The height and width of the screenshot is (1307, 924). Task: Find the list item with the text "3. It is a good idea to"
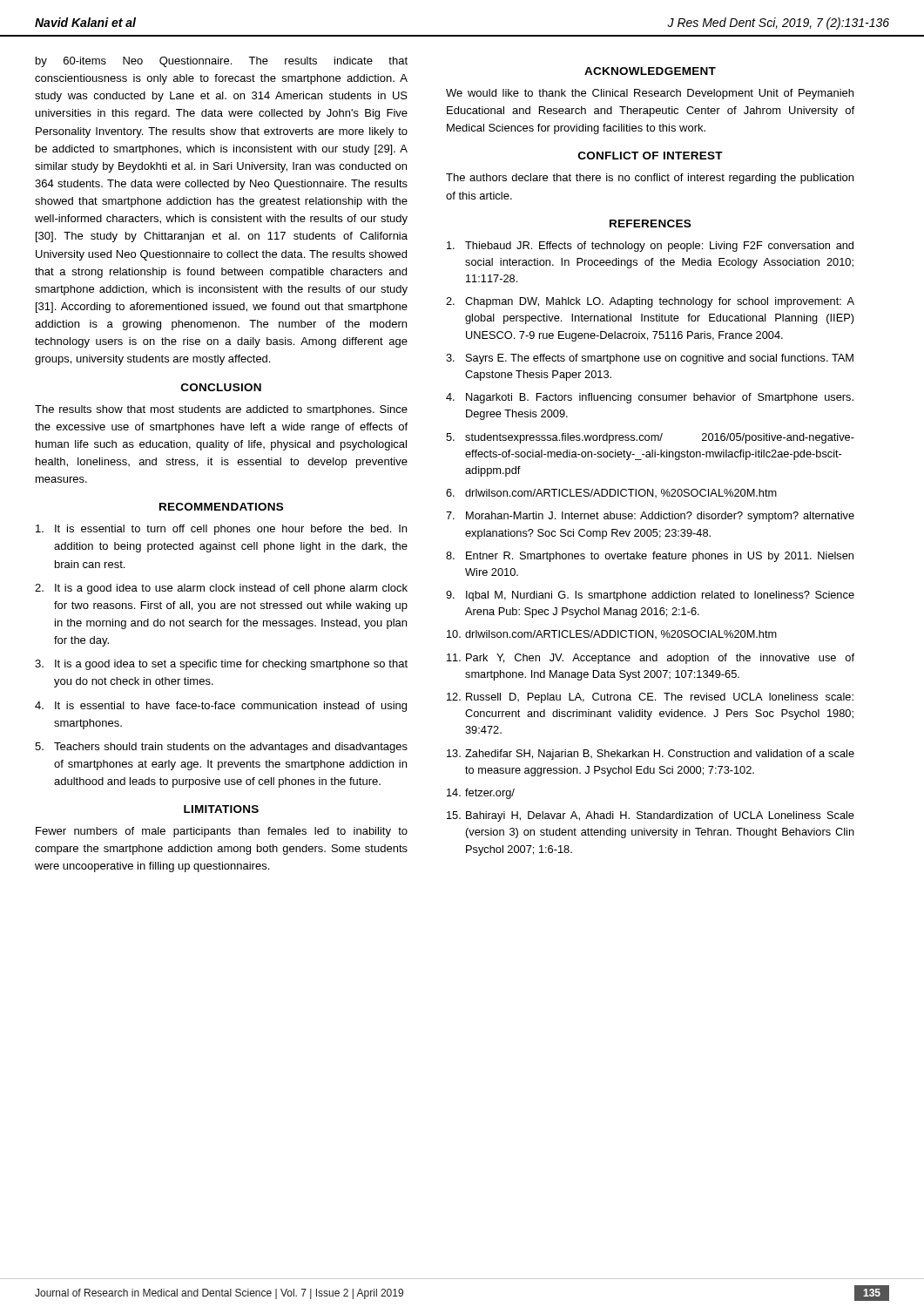point(221,673)
